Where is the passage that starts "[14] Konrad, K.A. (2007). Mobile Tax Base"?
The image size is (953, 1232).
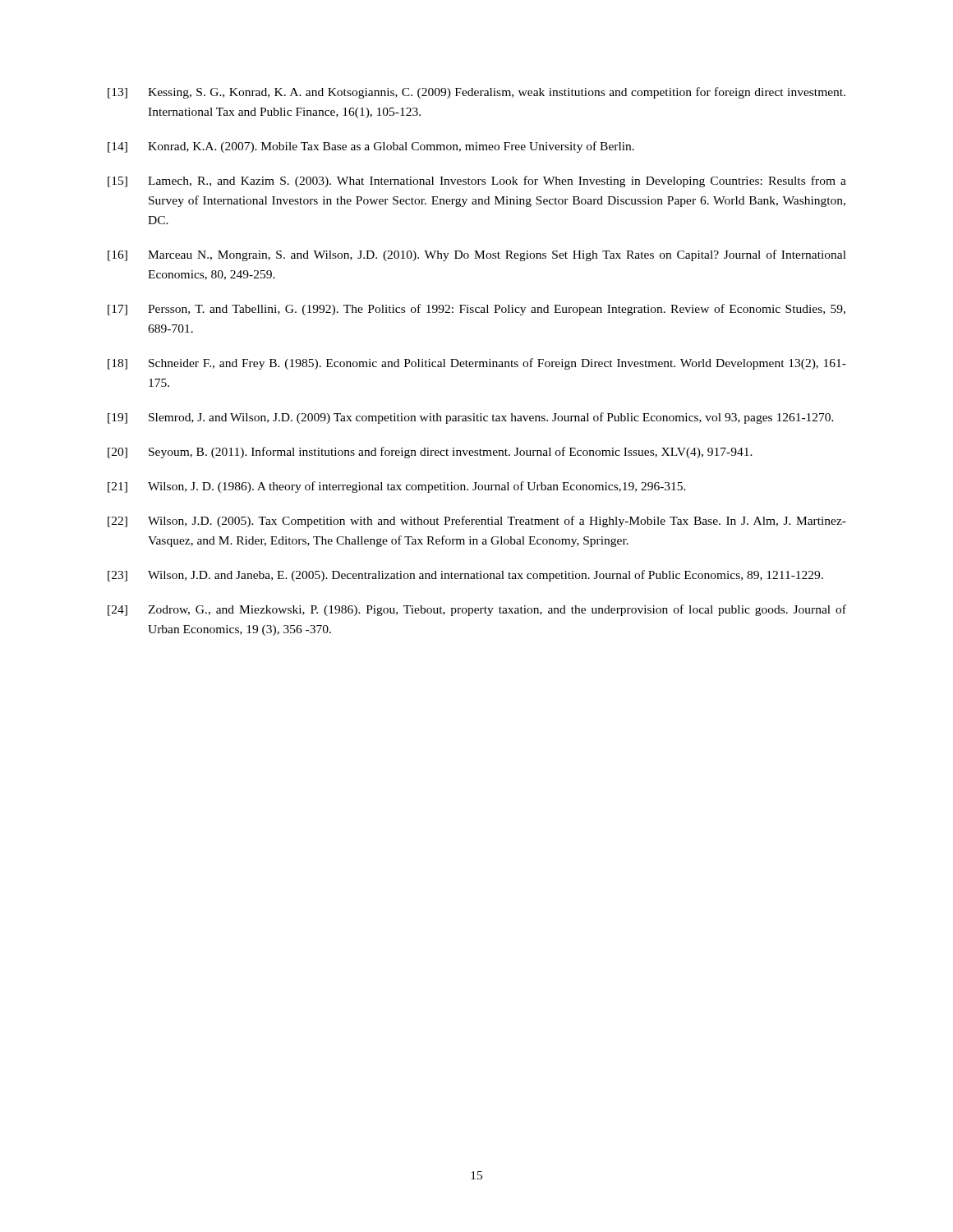point(476,146)
